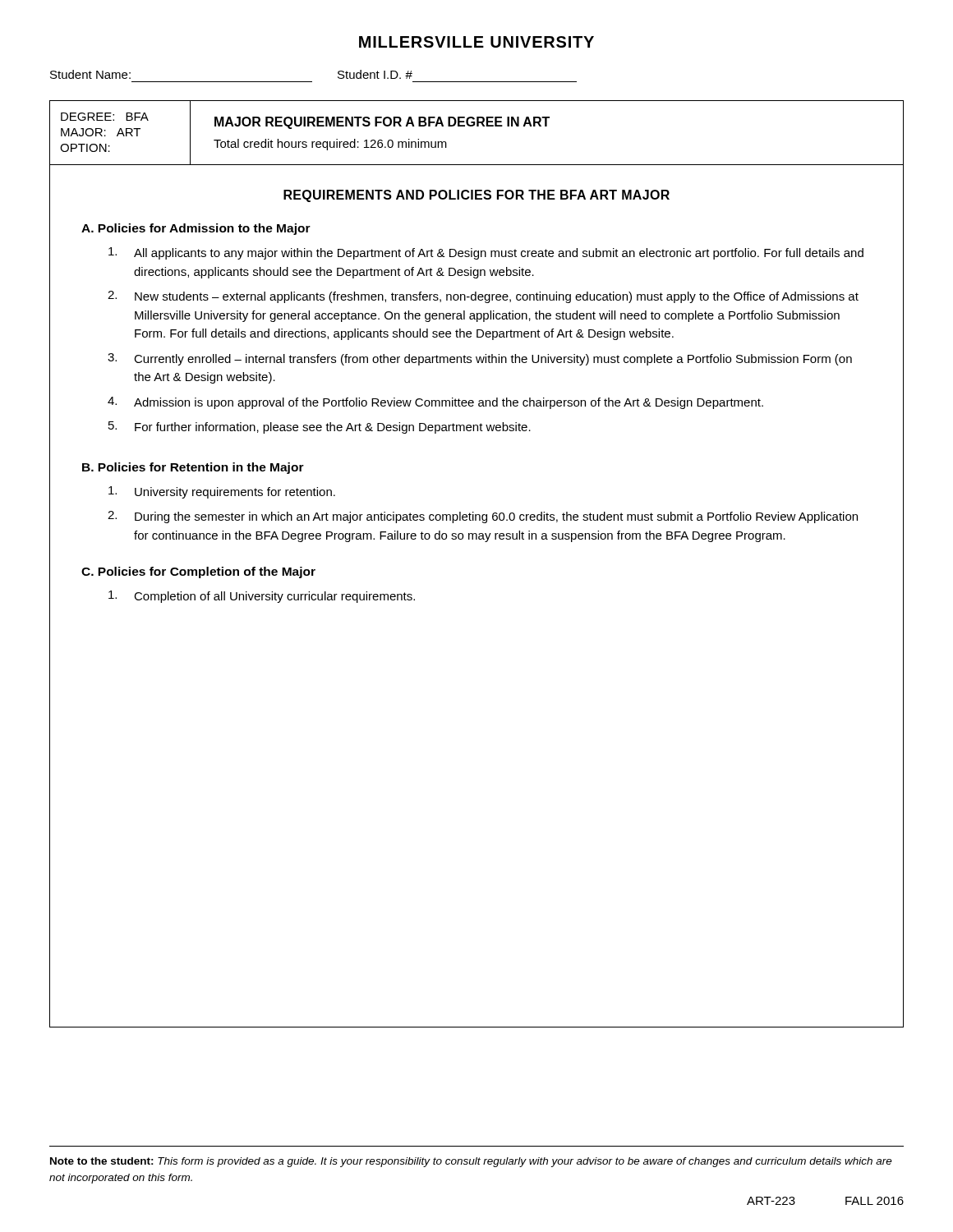Click on the text block starting "3. Currently enrolled – internal"
This screenshot has height=1232, width=953.
490,368
